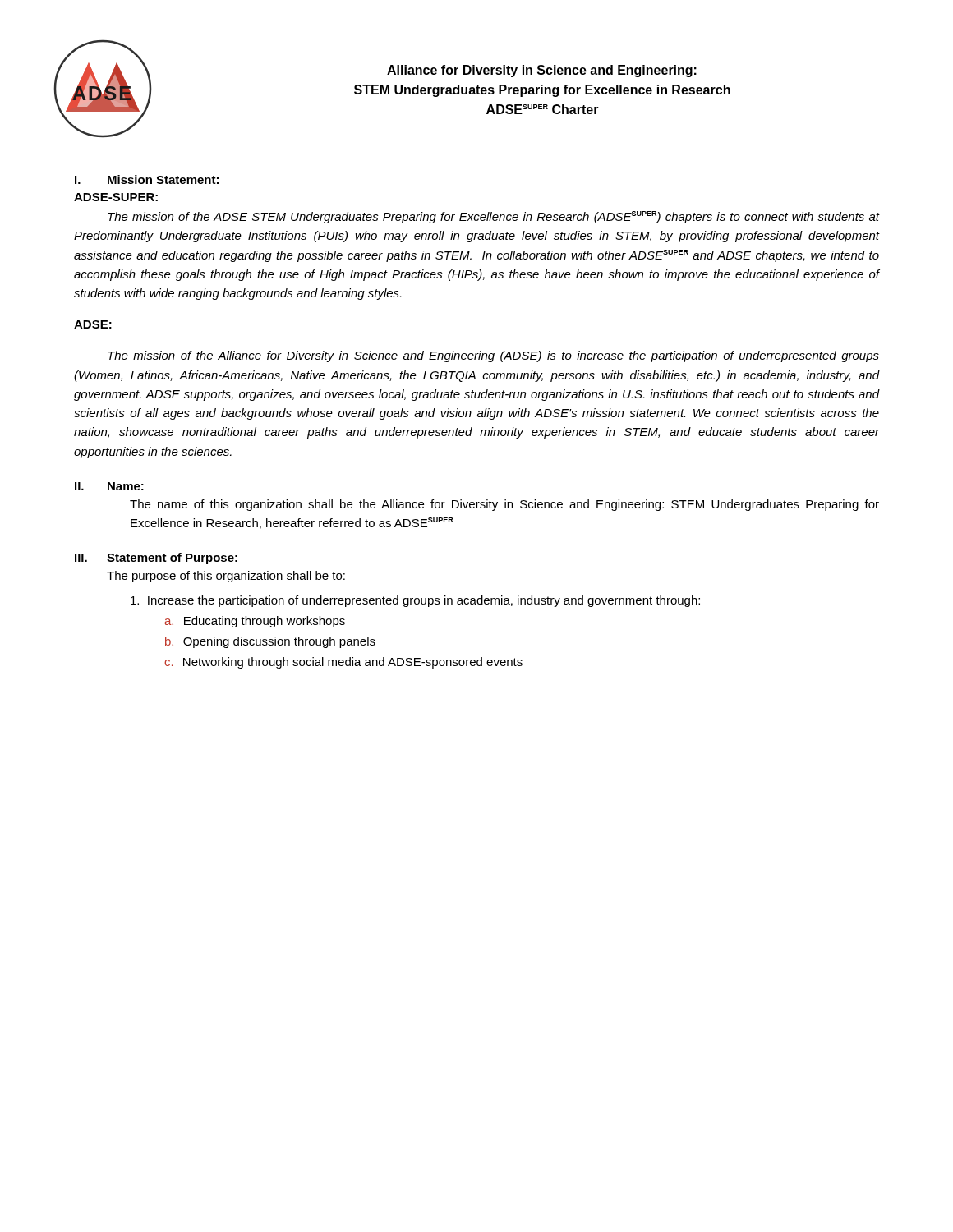Point to the block beginning "The purpose of this"
Image resolution: width=953 pixels, height=1232 pixels.
pyautogui.click(x=226, y=576)
